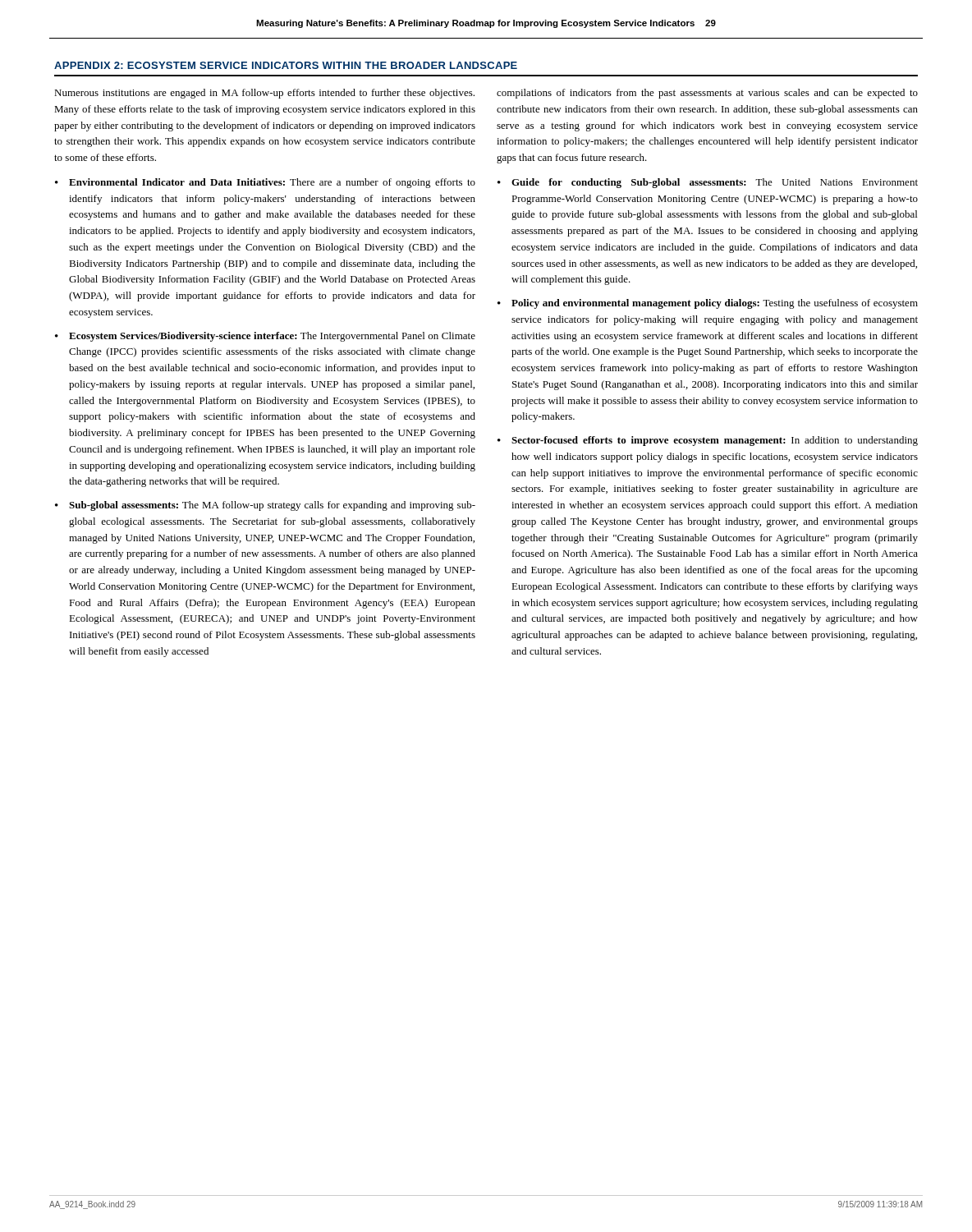Navigate to the element starting "• Sub-global assessments: The MA"

pyautogui.click(x=265, y=578)
